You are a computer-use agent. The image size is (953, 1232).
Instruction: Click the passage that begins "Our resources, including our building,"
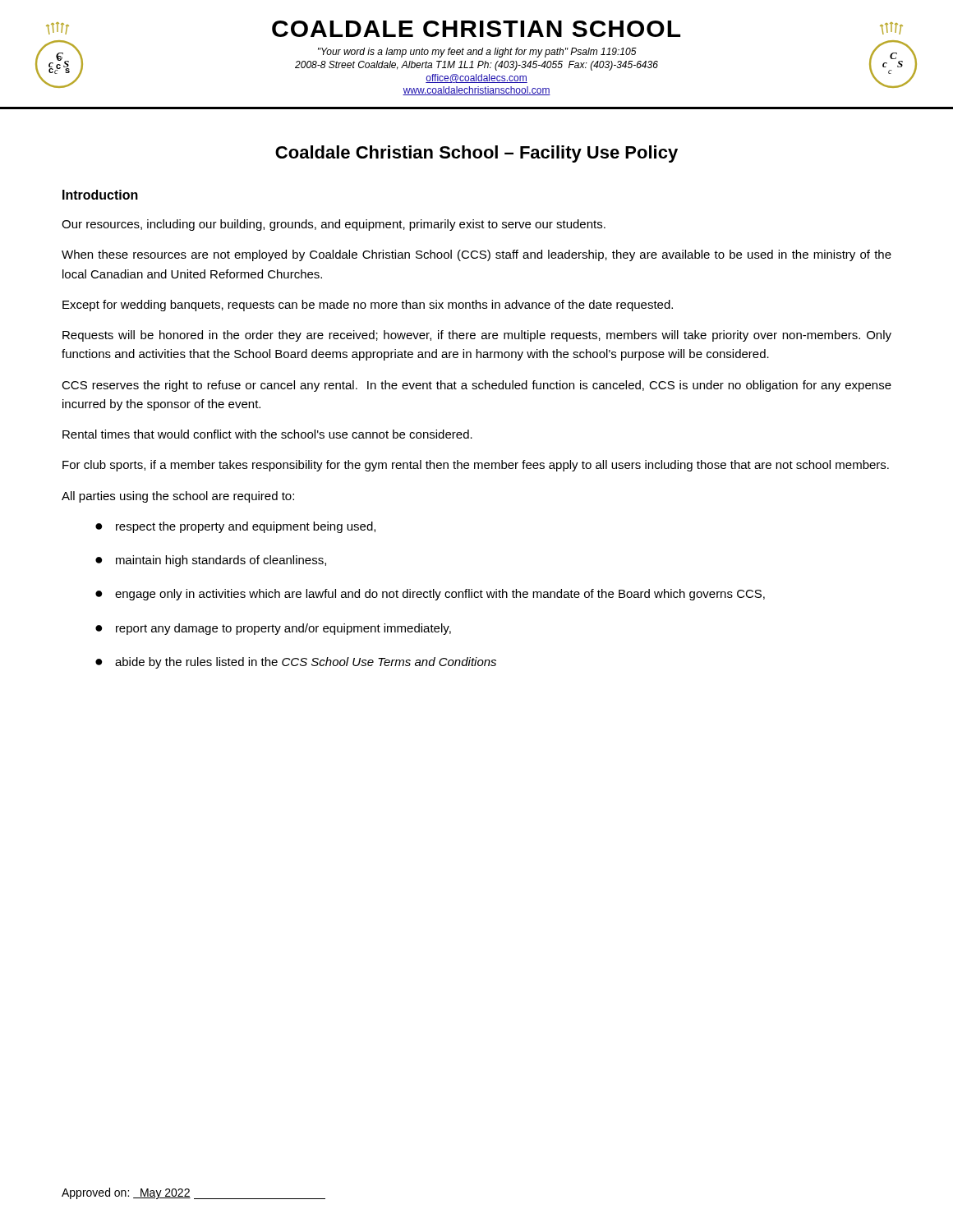[x=476, y=224]
